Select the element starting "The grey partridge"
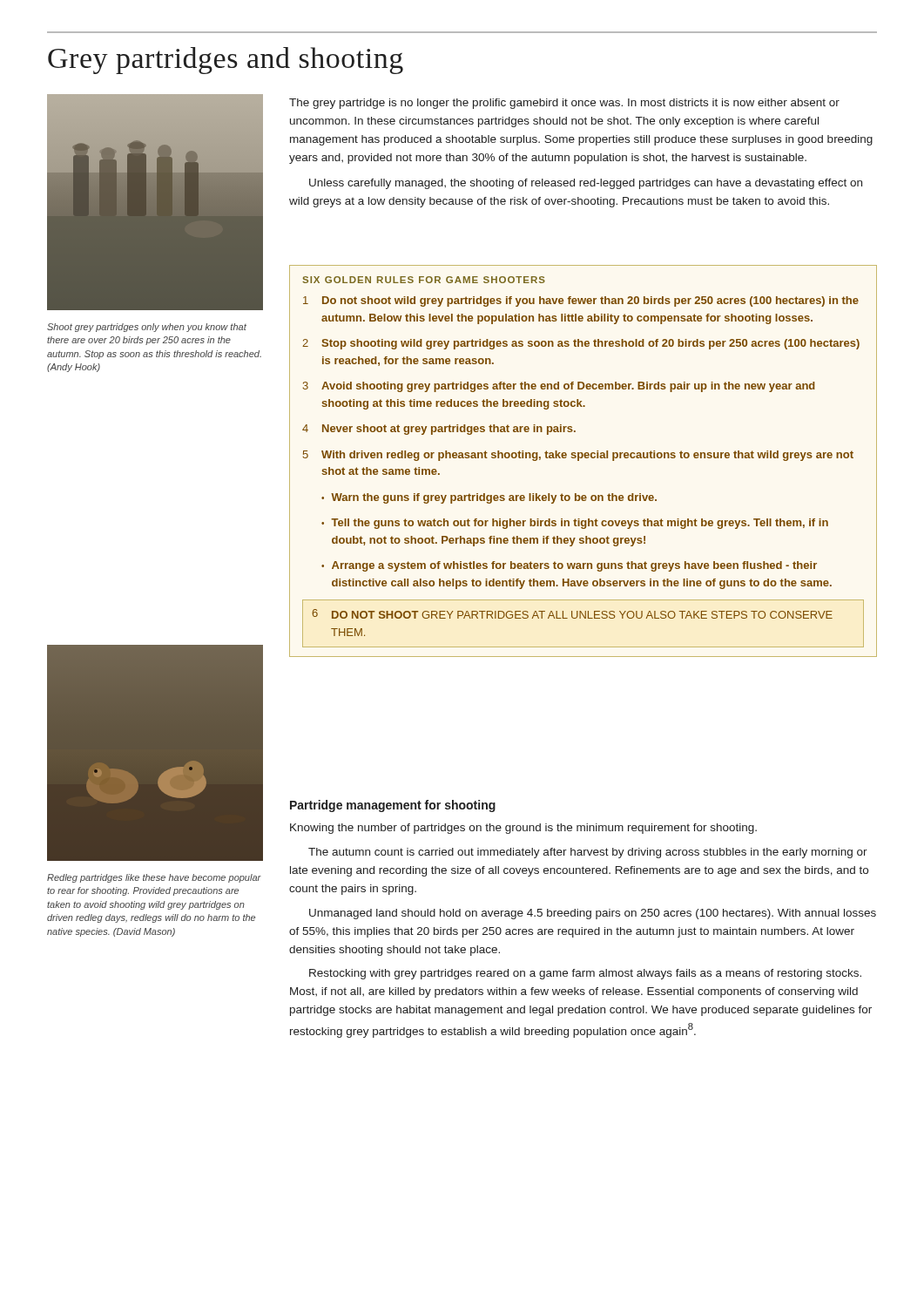This screenshot has width=924, height=1307. point(583,152)
